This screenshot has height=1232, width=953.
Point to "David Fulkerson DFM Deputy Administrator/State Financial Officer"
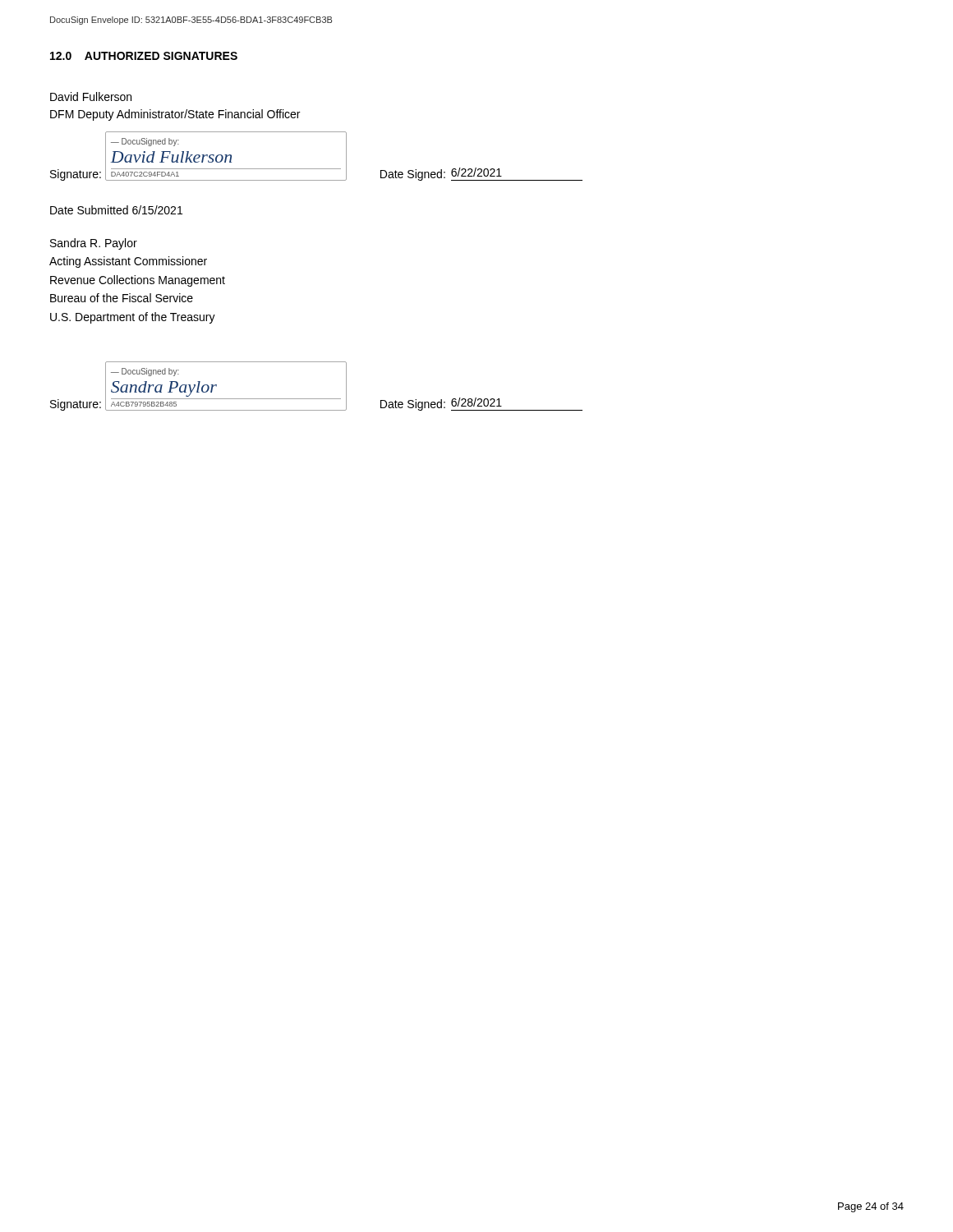click(x=175, y=106)
